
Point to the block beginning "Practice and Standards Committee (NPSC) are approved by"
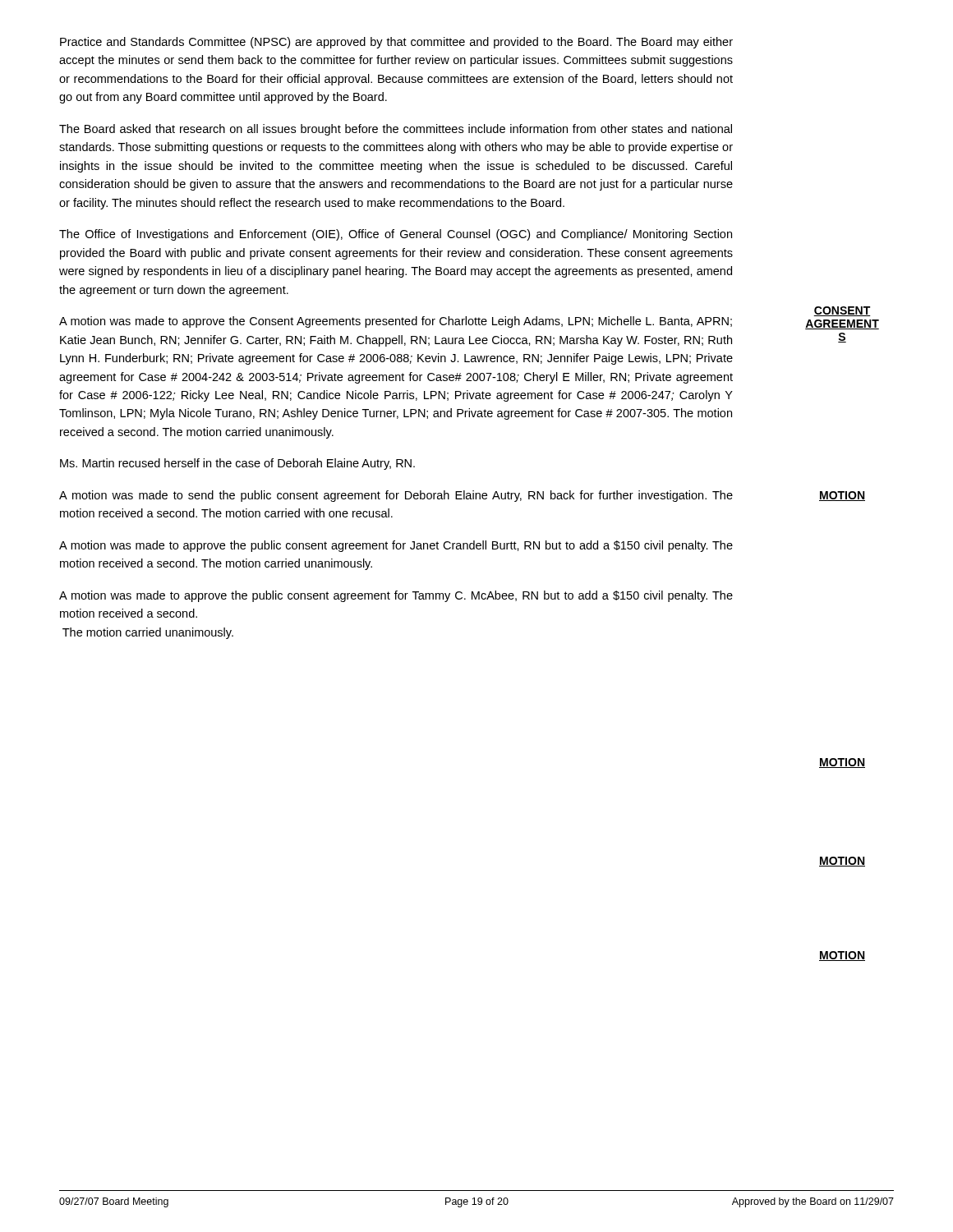[396, 70]
